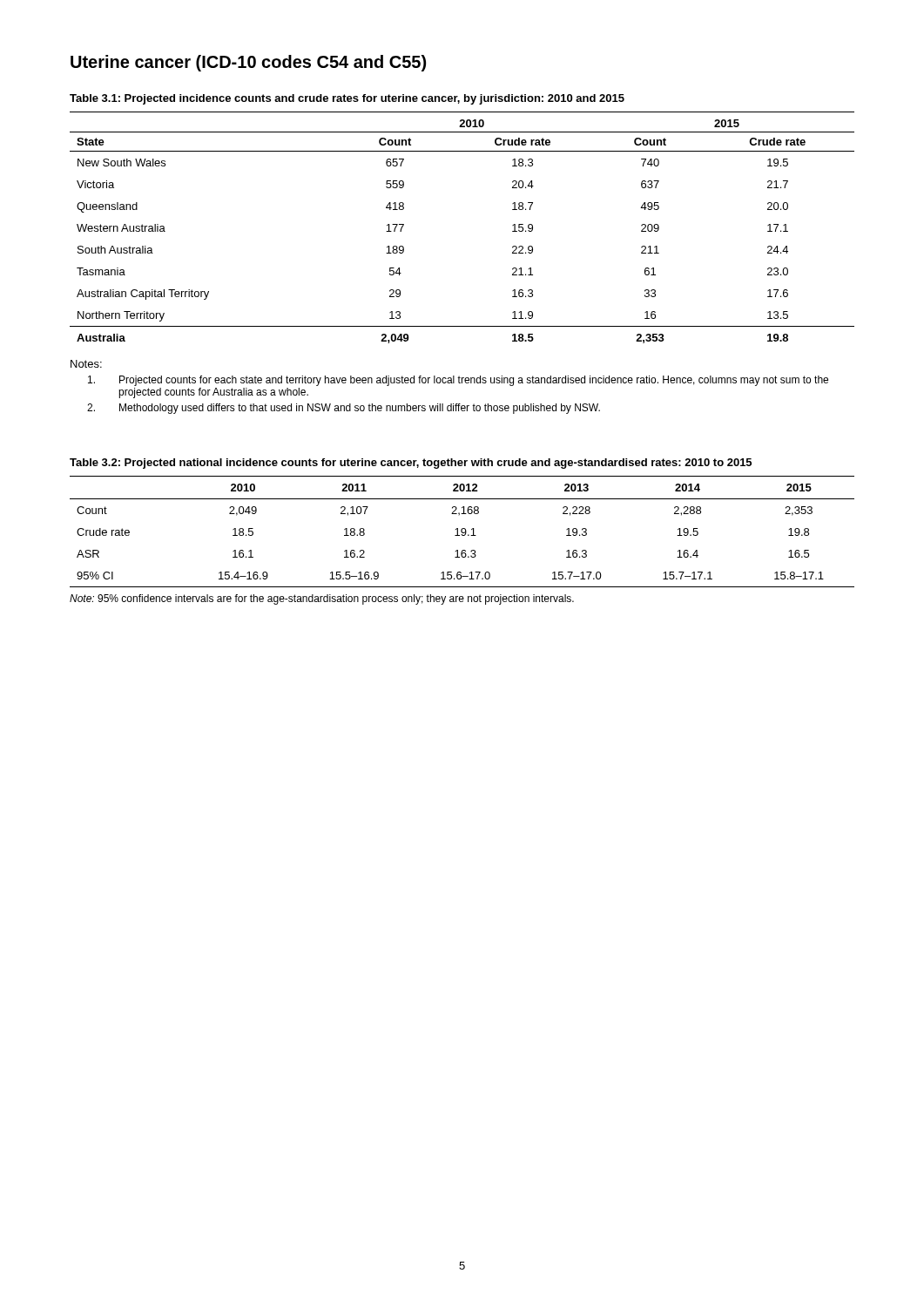The width and height of the screenshot is (924, 1307).
Task: Locate the element starting "2. Methodology used differs to that used in"
Action: coord(462,408)
